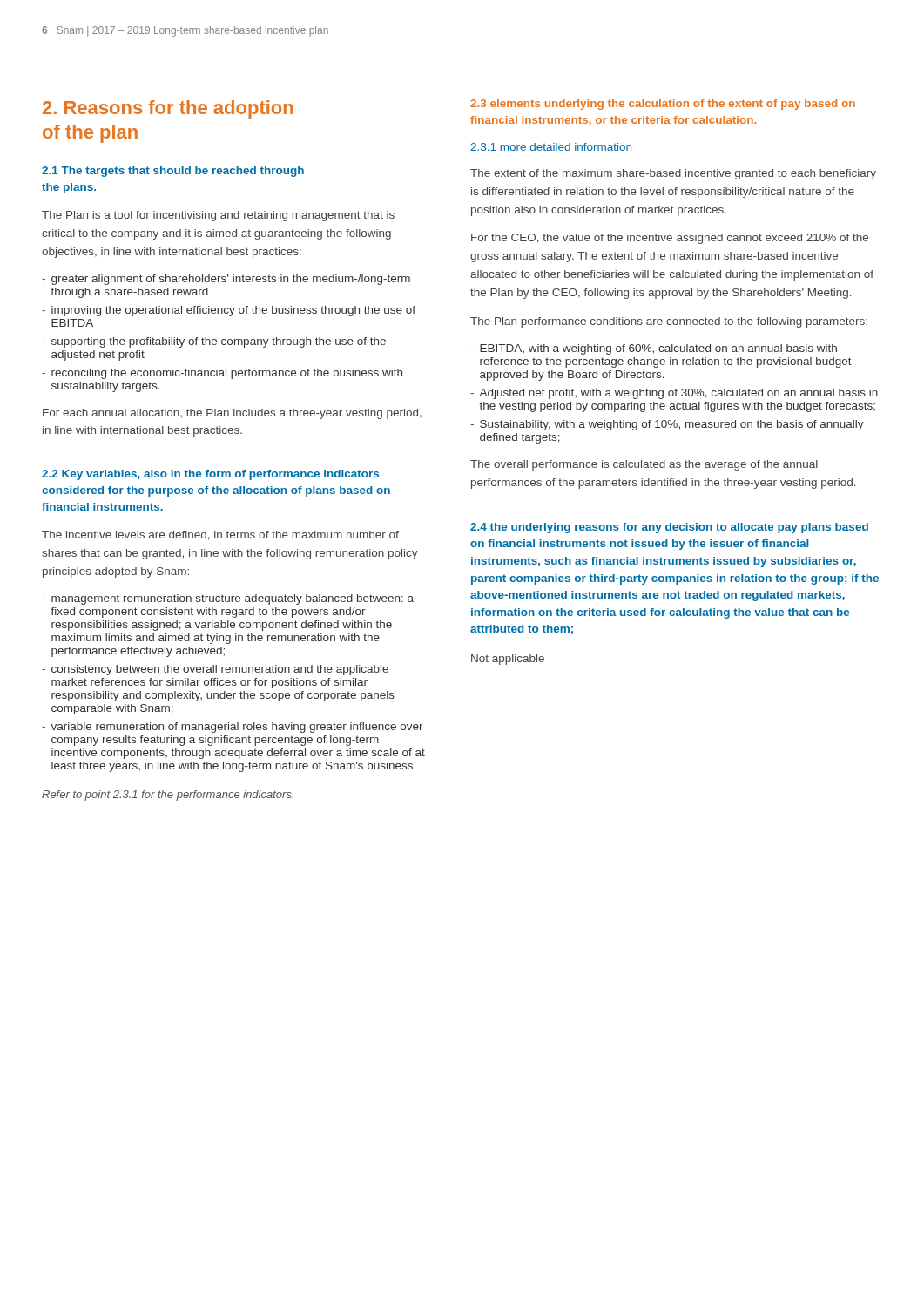Locate the text starting "2.1 The targets that should be reached"

[173, 179]
